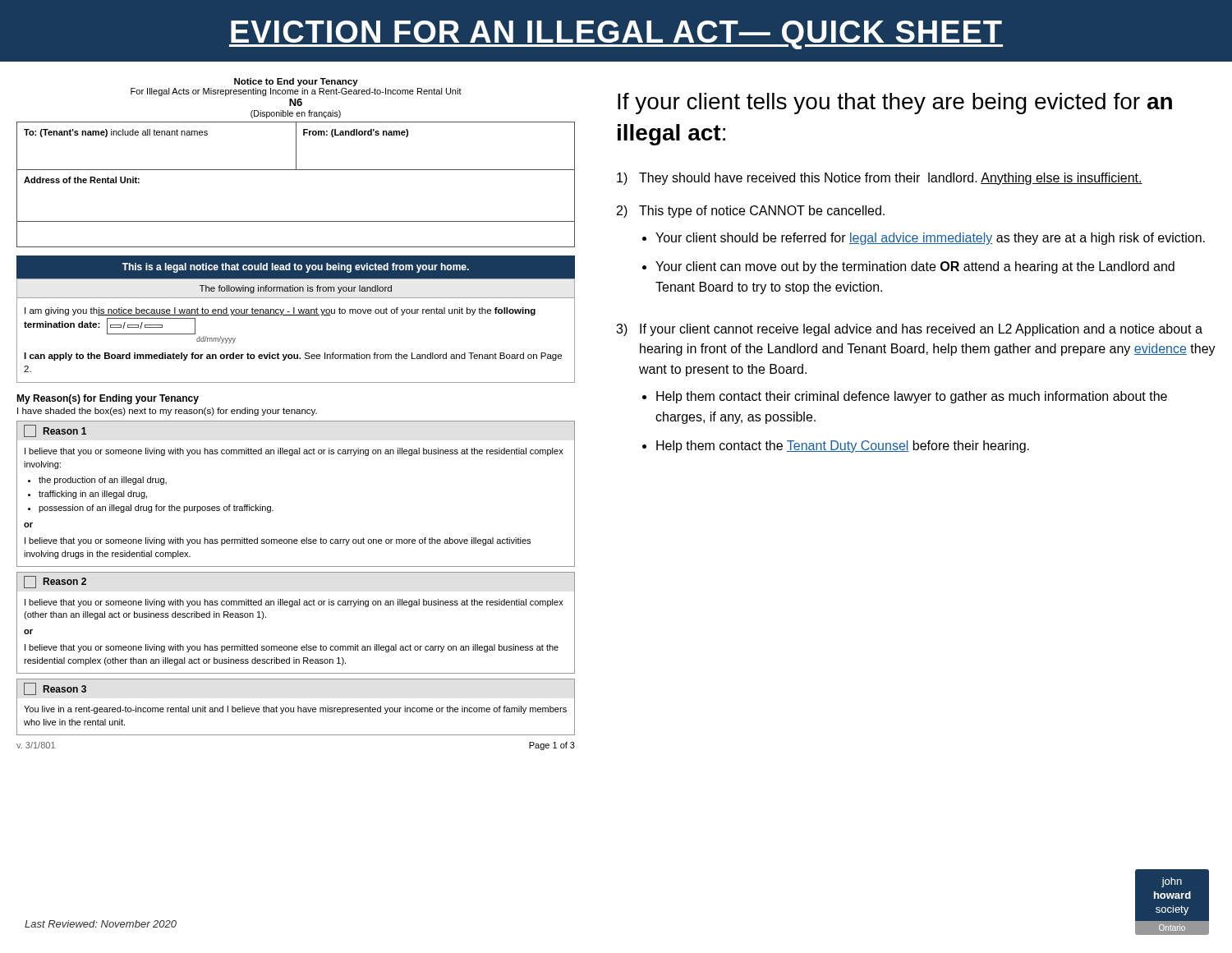1232x953 pixels.
Task: Locate the text block starting "Reason 3 You live in a rent-geared-to-income rental"
Action: 296,707
